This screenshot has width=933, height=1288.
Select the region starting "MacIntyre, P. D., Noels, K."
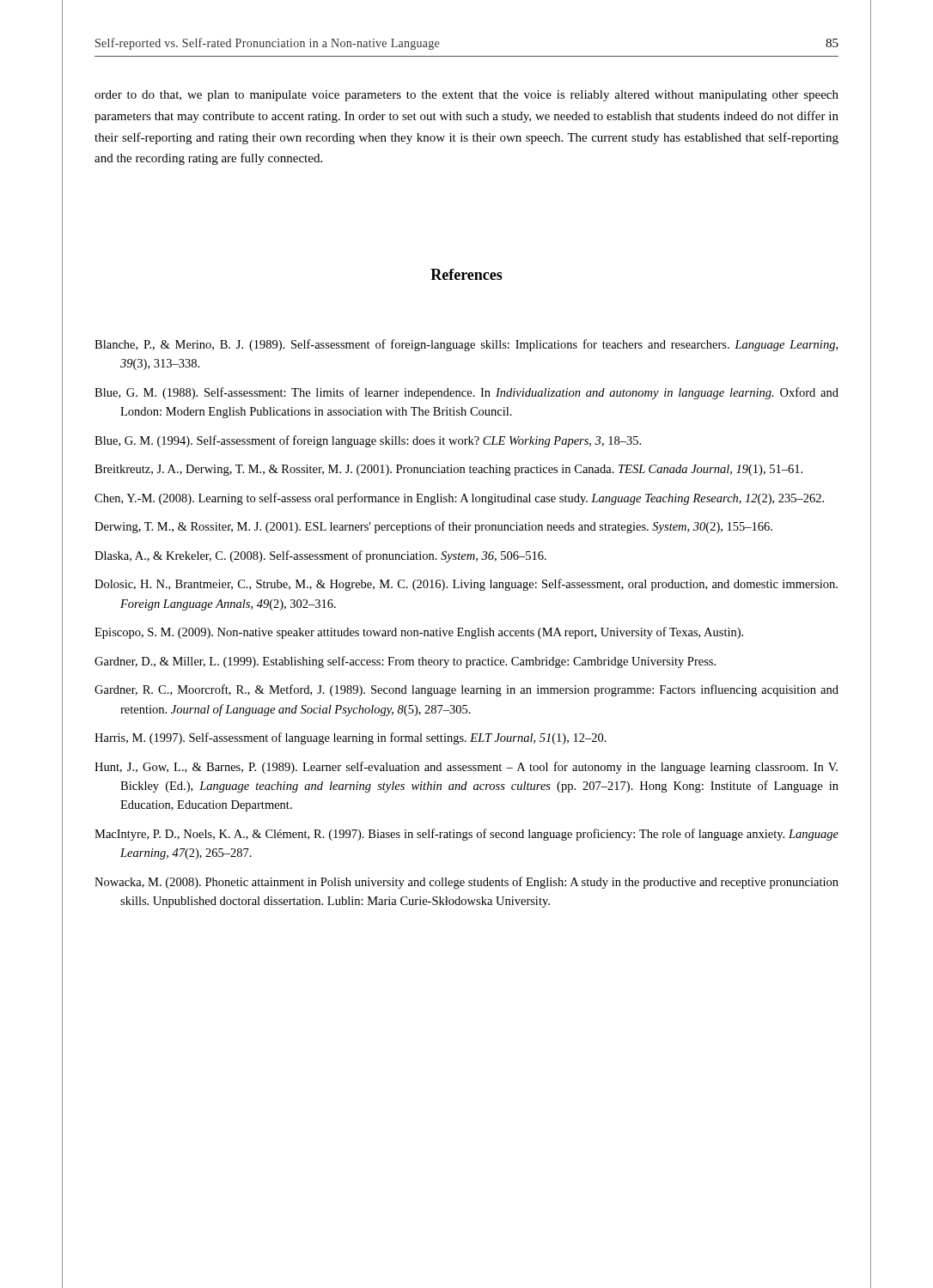(466, 843)
